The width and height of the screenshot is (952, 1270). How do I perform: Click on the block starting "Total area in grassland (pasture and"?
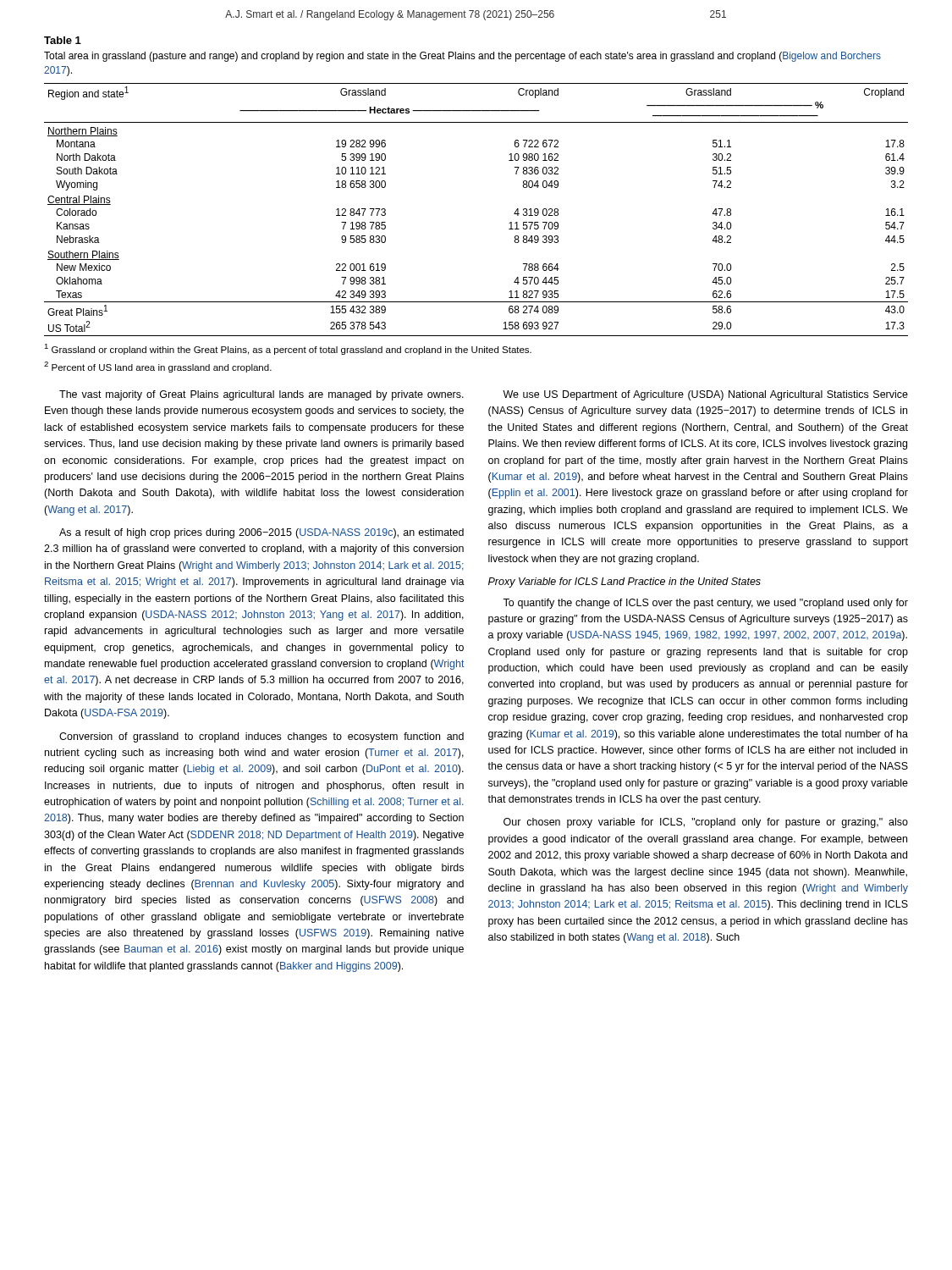pos(462,63)
